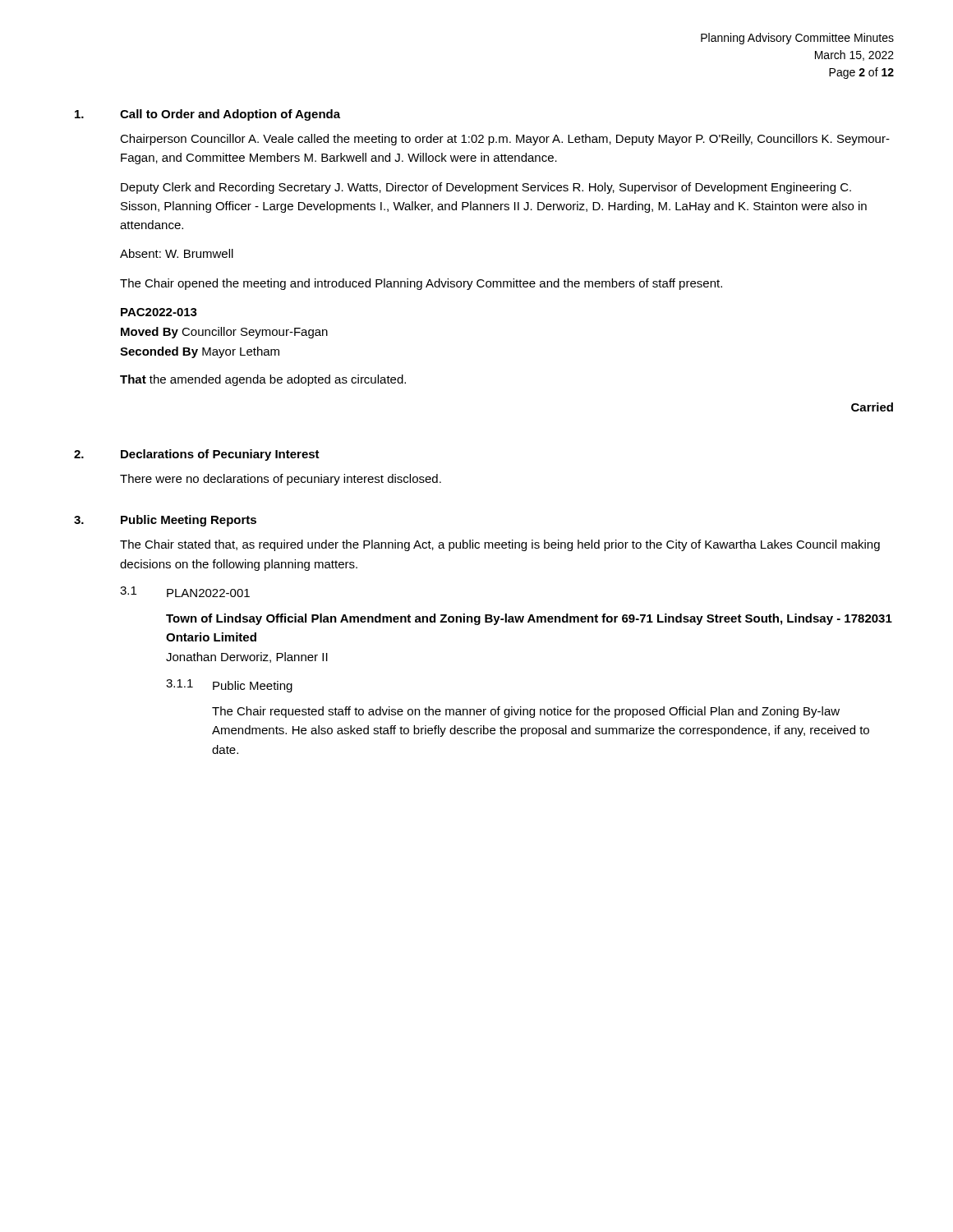This screenshot has width=953, height=1232.
Task: Click on the text starting "Call to Order and Adoption of Agenda"
Action: tap(230, 114)
